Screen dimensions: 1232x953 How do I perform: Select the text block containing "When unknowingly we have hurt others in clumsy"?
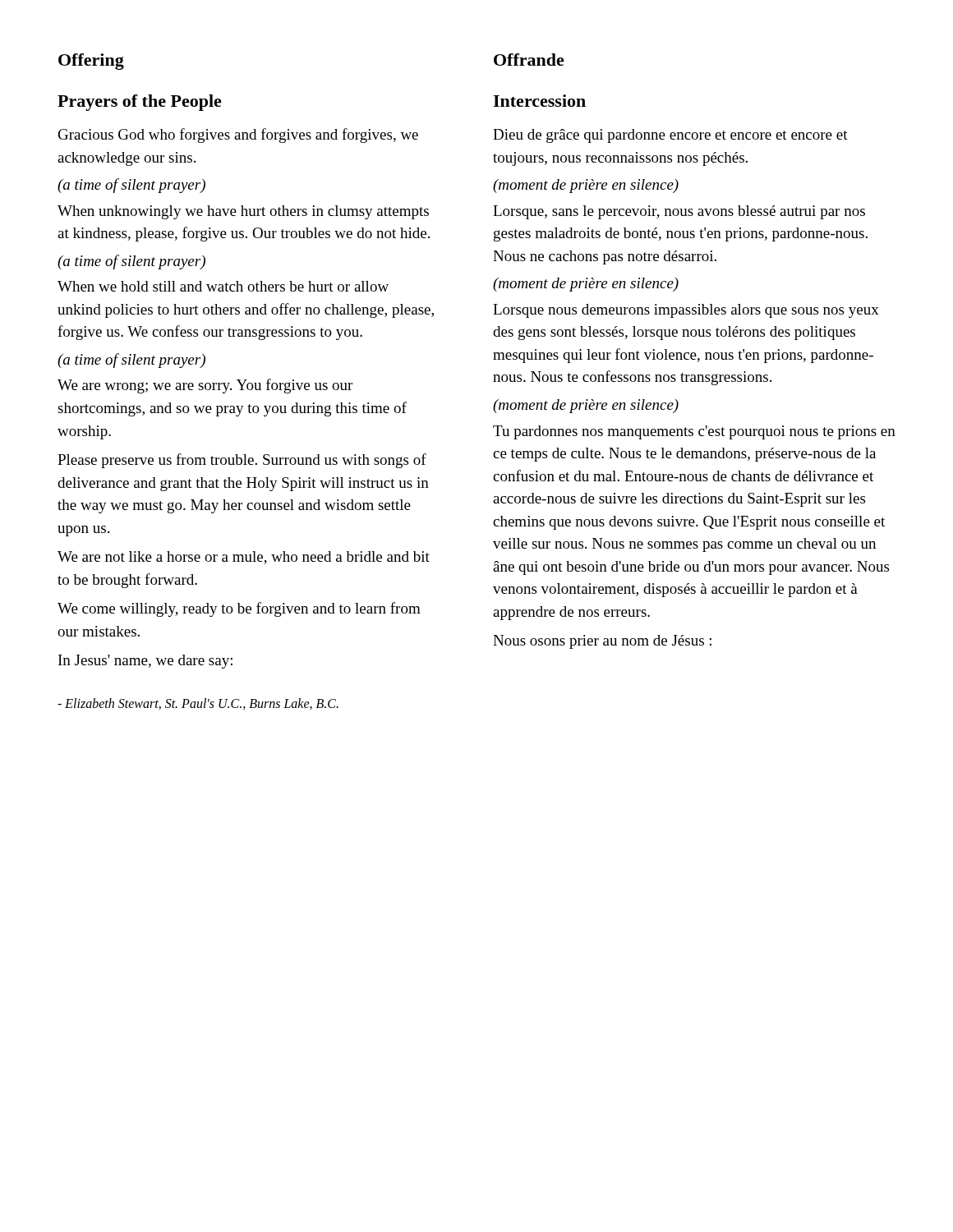click(x=244, y=222)
